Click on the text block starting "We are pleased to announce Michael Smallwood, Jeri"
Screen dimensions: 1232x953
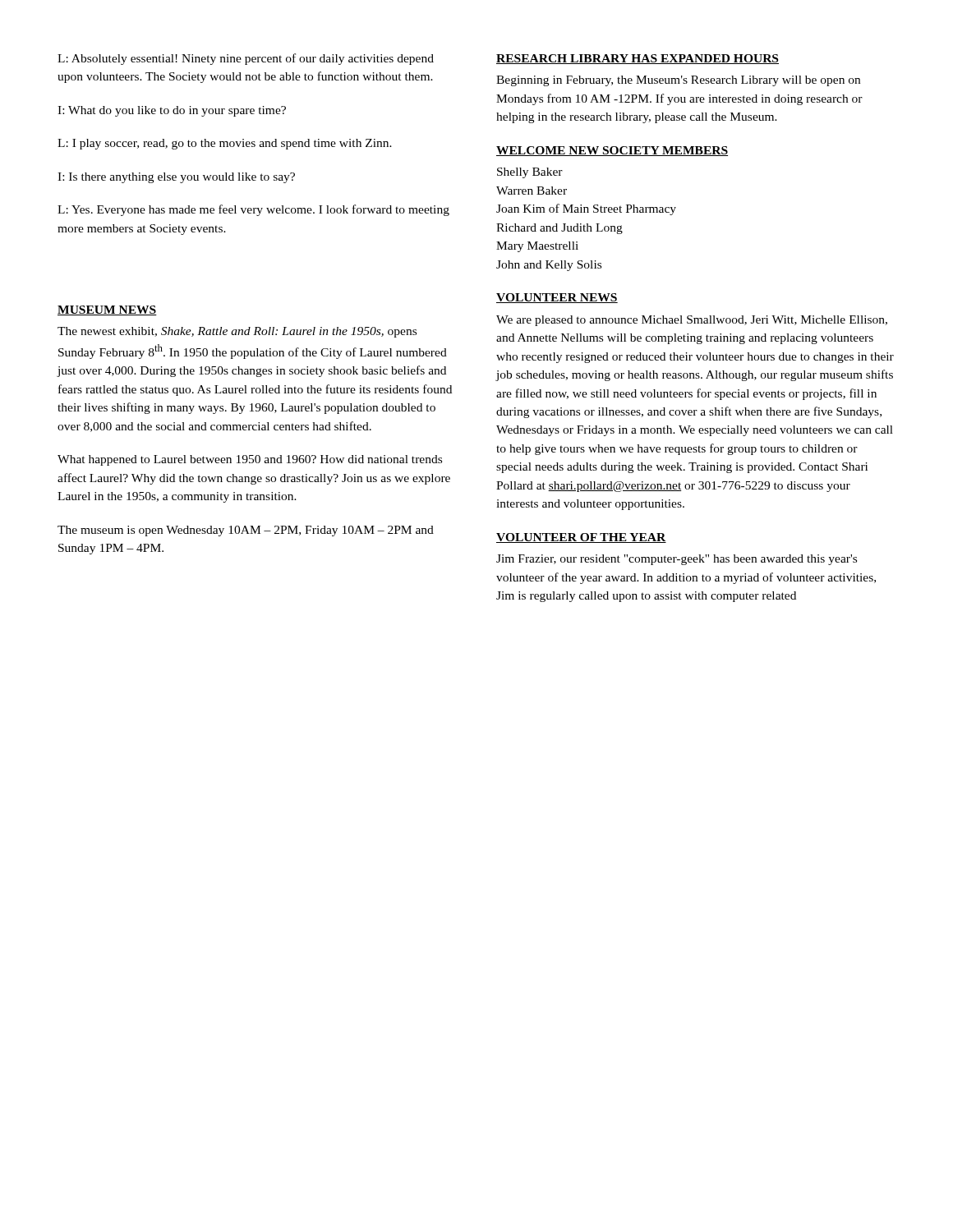(x=695, y=411)
